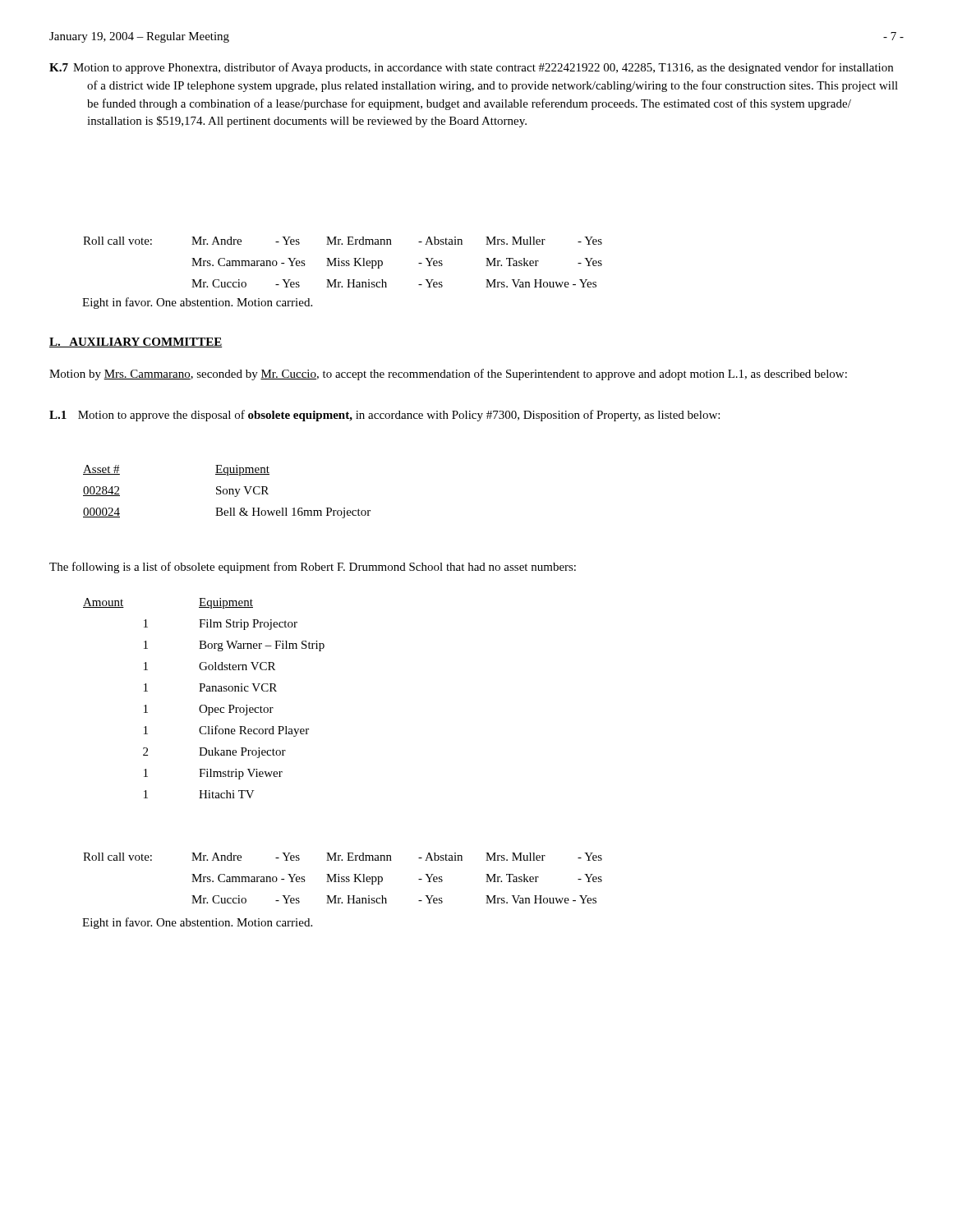
Task: Find the table that mentions "Sony VCR"
Action: coord(251,490)
